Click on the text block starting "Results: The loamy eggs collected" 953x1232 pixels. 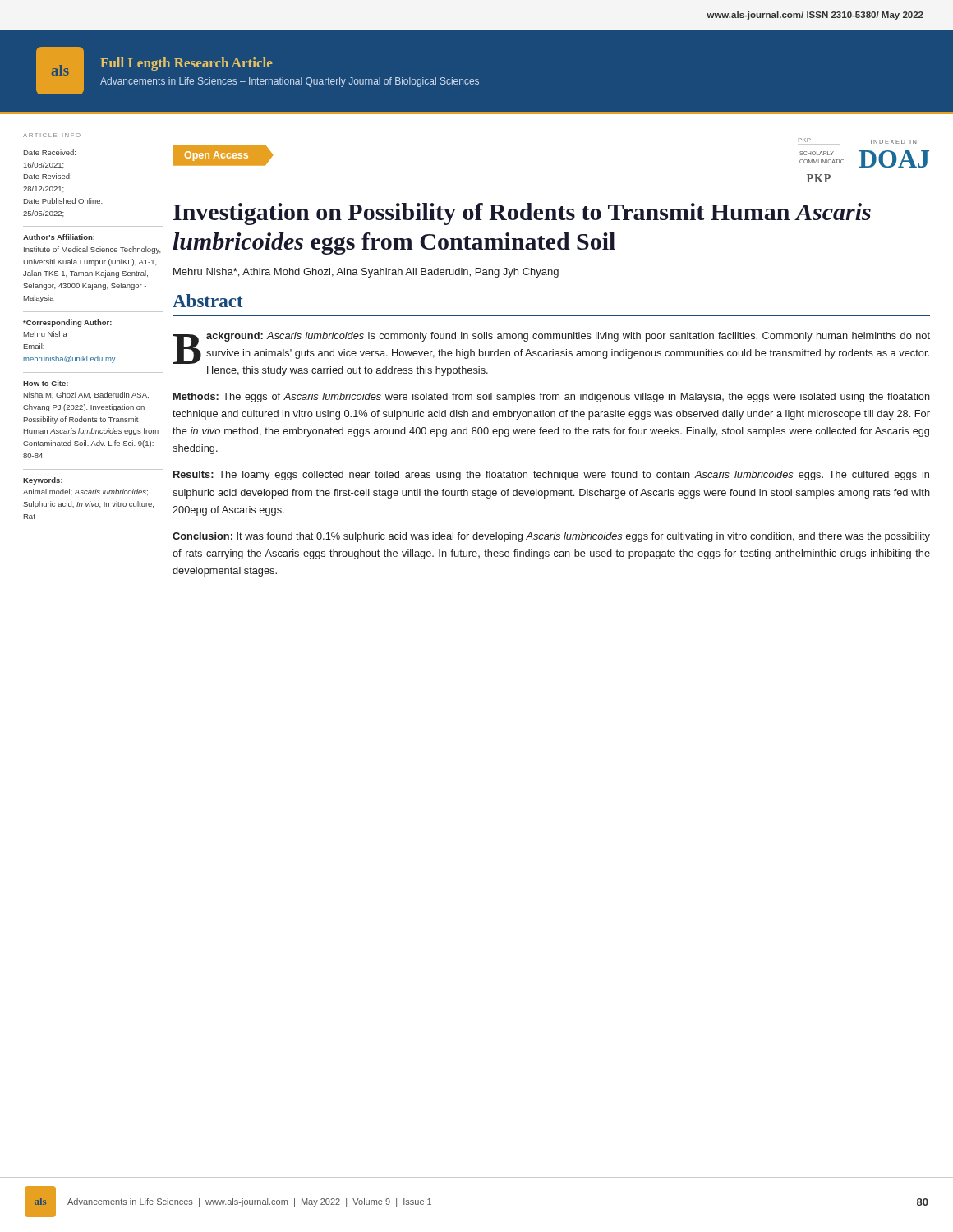pyautogui.click(x=551, y=492)
